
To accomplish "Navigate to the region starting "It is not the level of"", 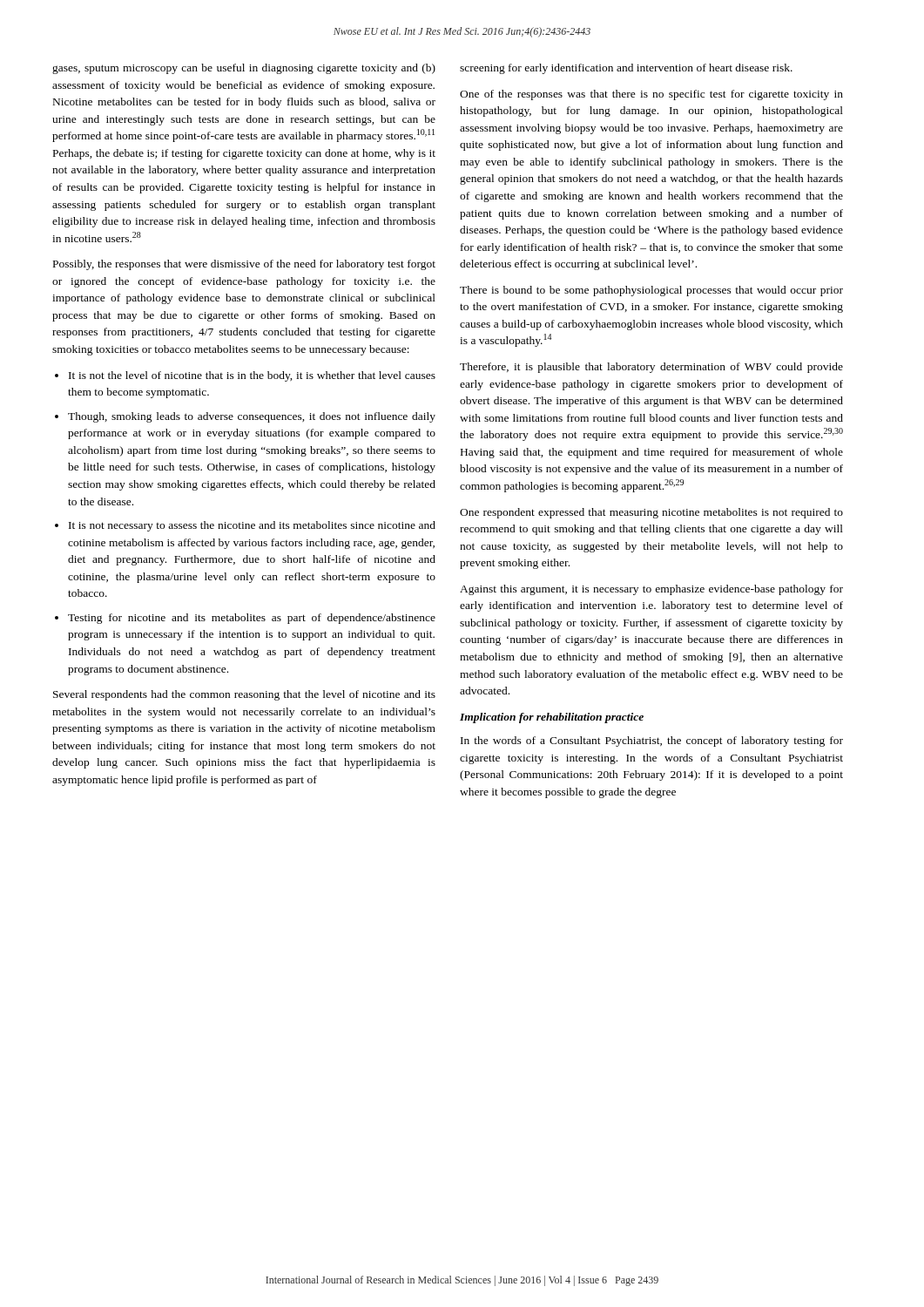I will [252, 383].
